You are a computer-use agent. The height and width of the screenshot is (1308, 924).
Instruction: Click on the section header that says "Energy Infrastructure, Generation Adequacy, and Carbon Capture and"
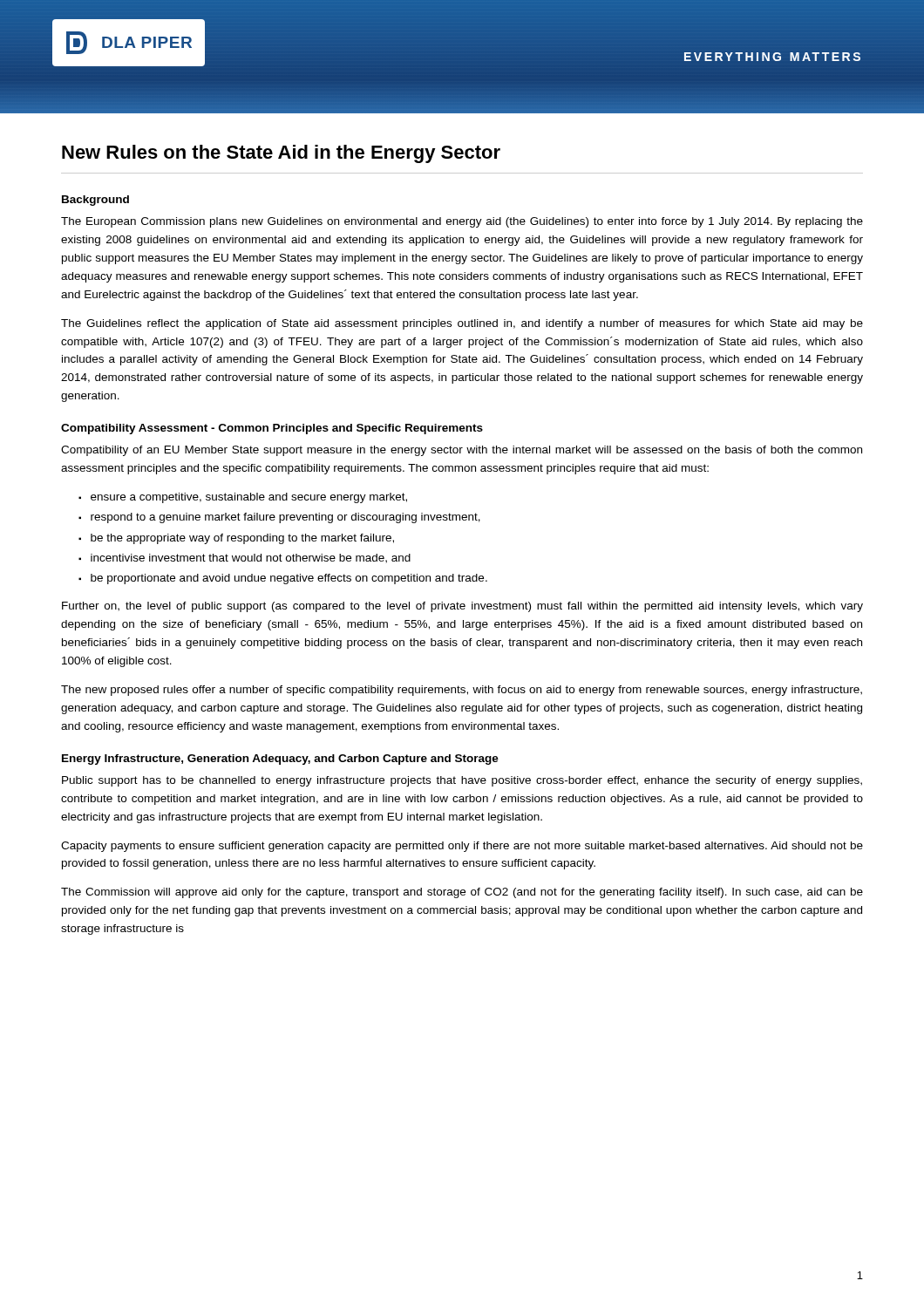pos(462,758)
